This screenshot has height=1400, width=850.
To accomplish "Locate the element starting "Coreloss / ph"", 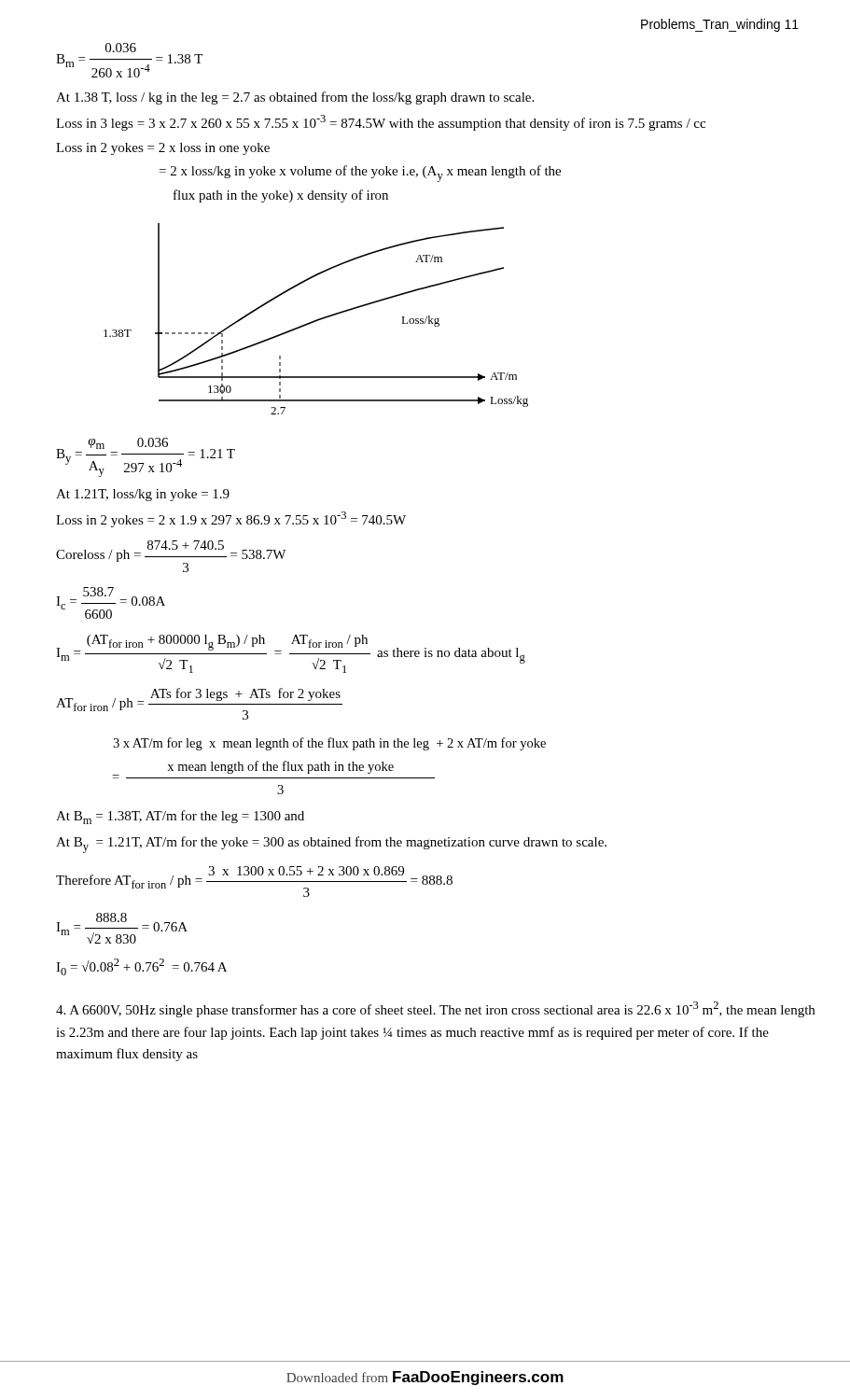I will click(x=171, y=557).
